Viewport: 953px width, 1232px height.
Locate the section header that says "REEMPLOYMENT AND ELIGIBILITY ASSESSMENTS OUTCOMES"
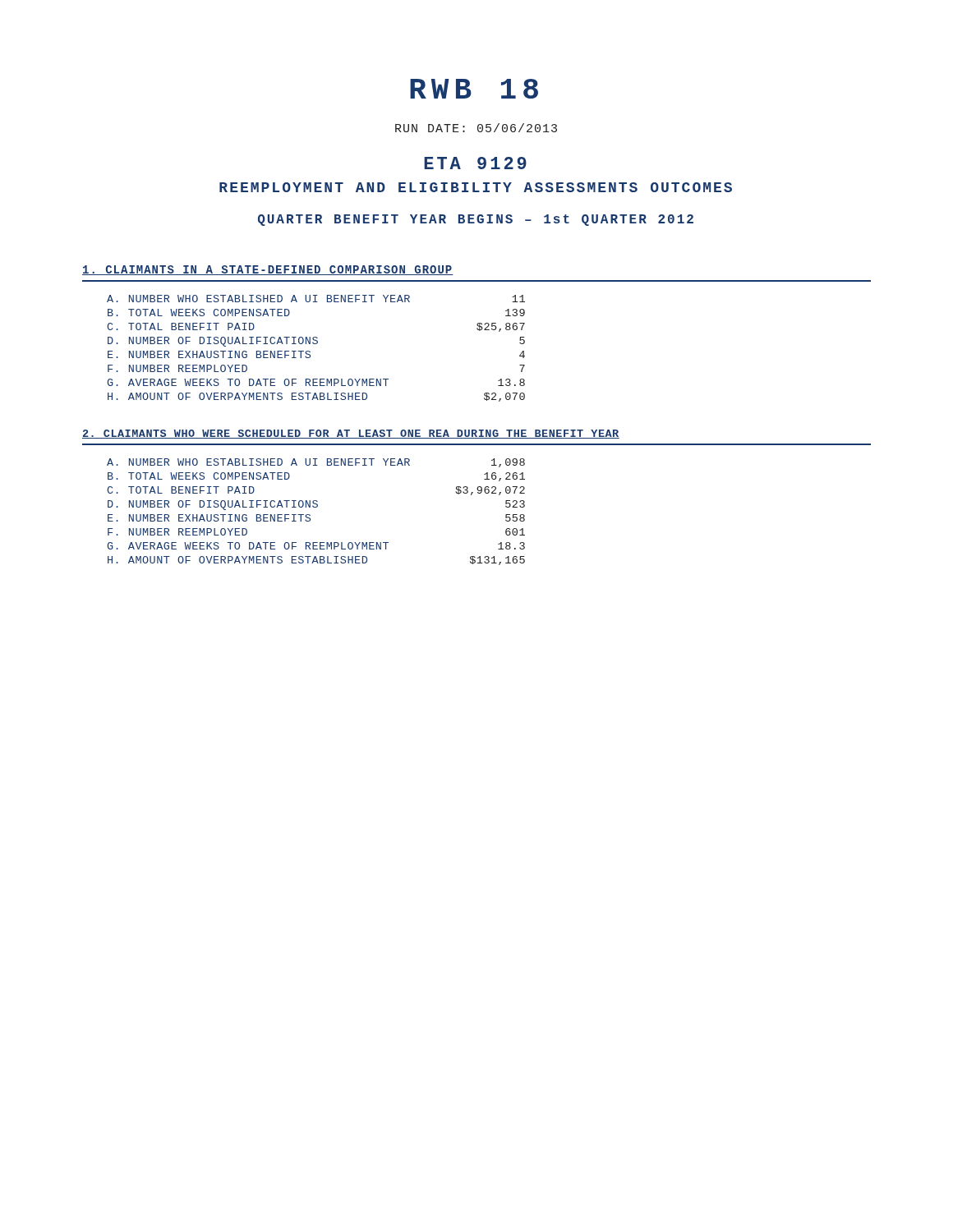coord(476,188)
